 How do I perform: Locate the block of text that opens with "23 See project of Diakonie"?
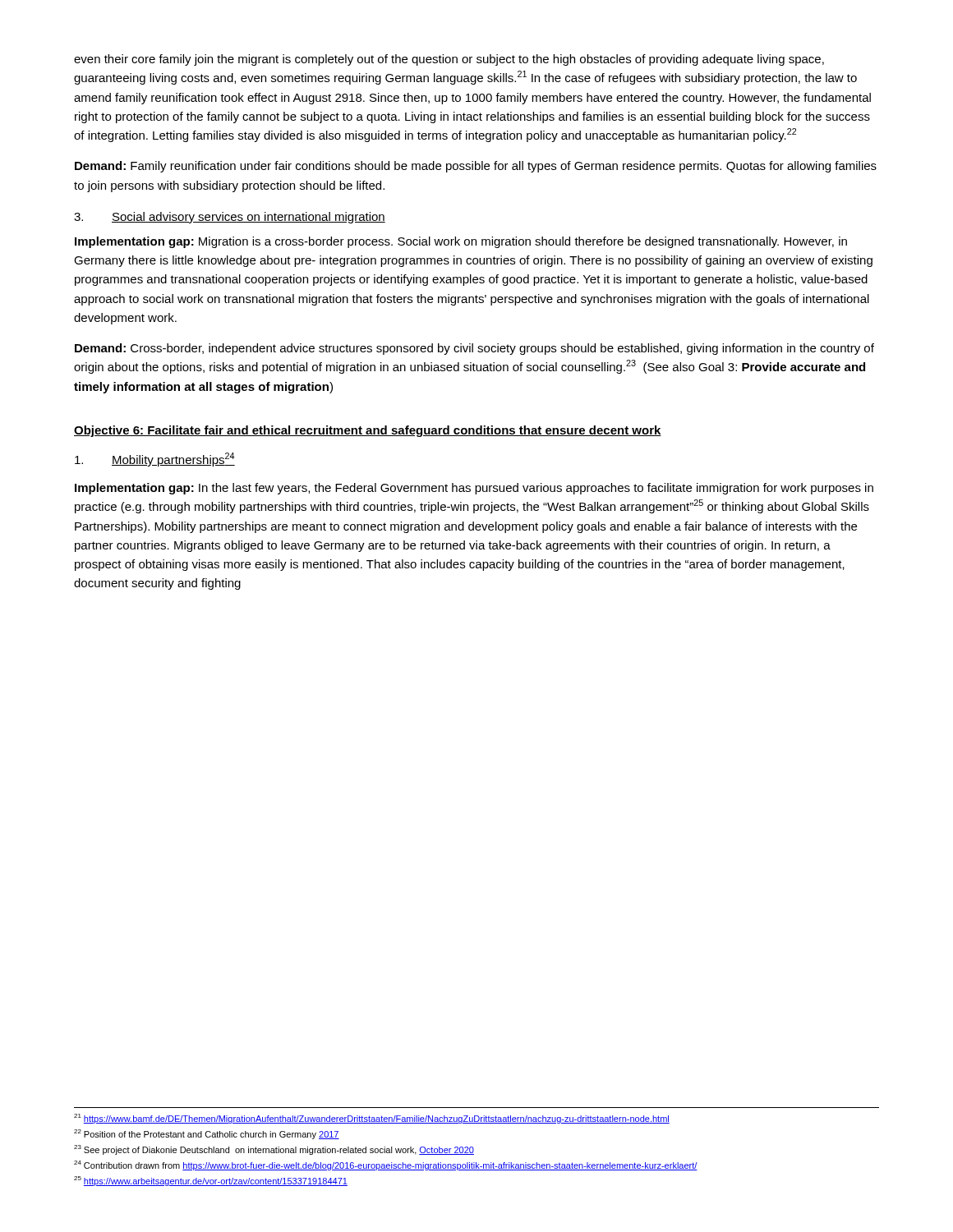[274, 1150]
